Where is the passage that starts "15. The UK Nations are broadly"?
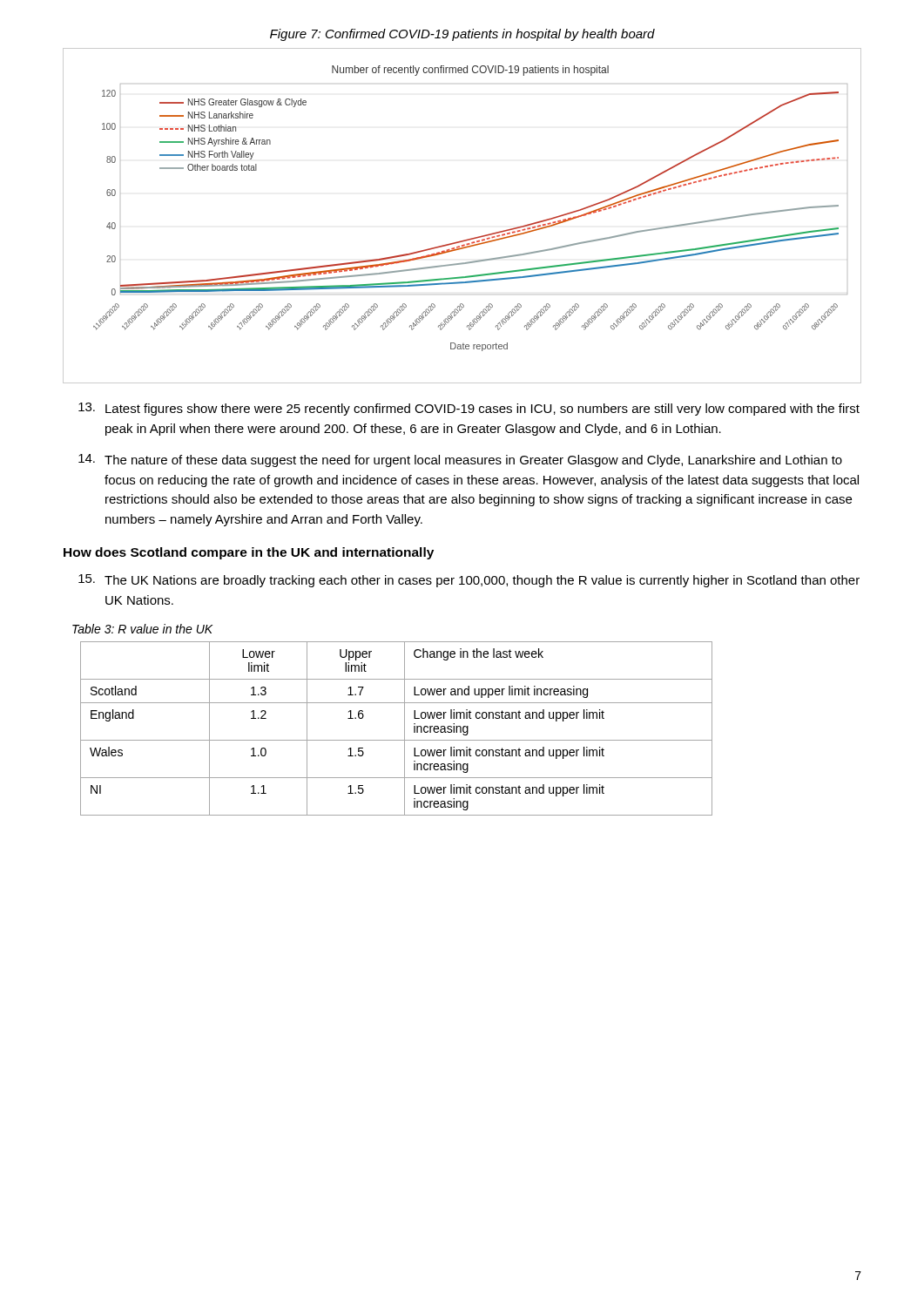The height and width of the screenshot is (1307, 924). 462,590
